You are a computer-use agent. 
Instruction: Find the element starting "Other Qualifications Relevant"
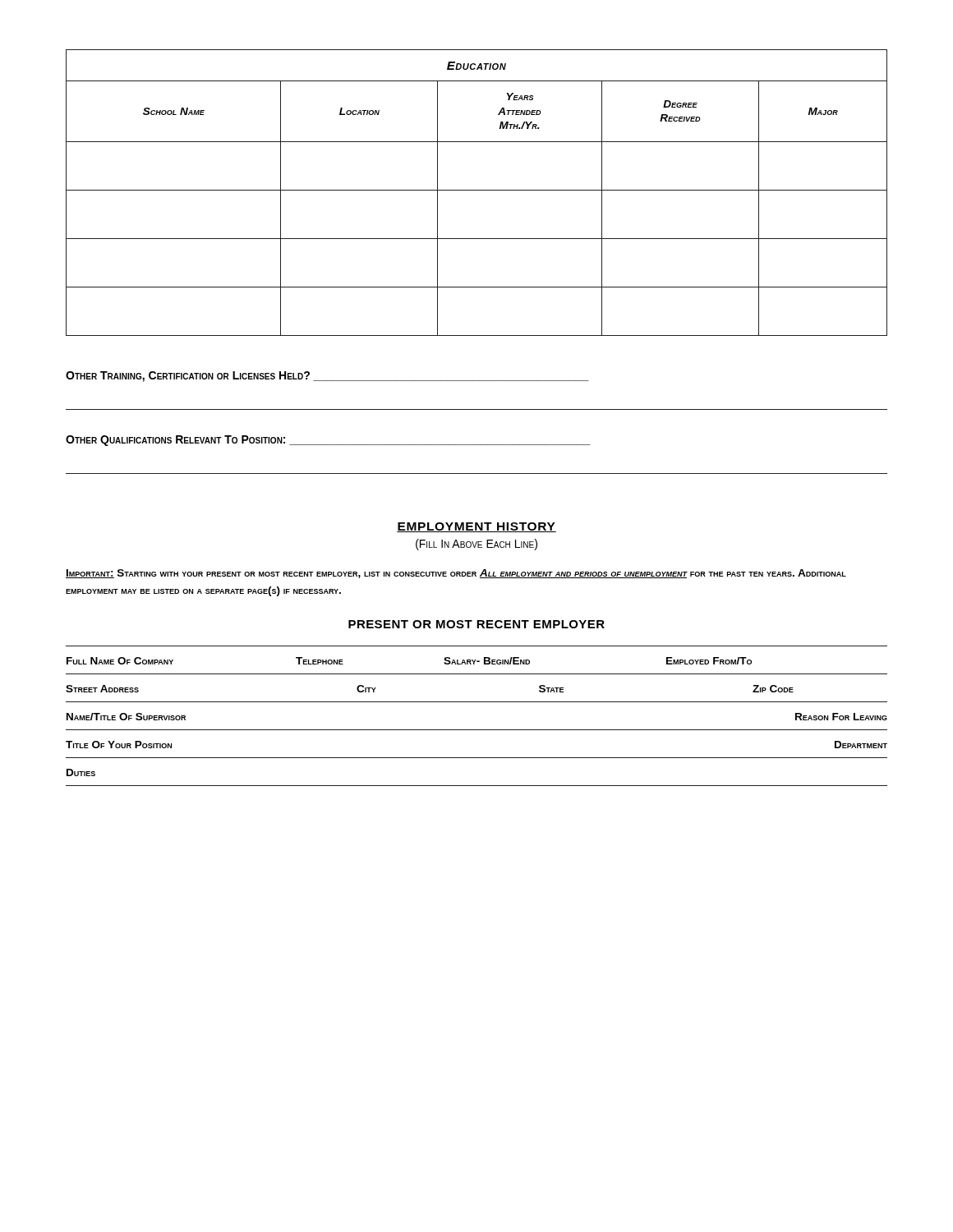(x=328, y=439)
